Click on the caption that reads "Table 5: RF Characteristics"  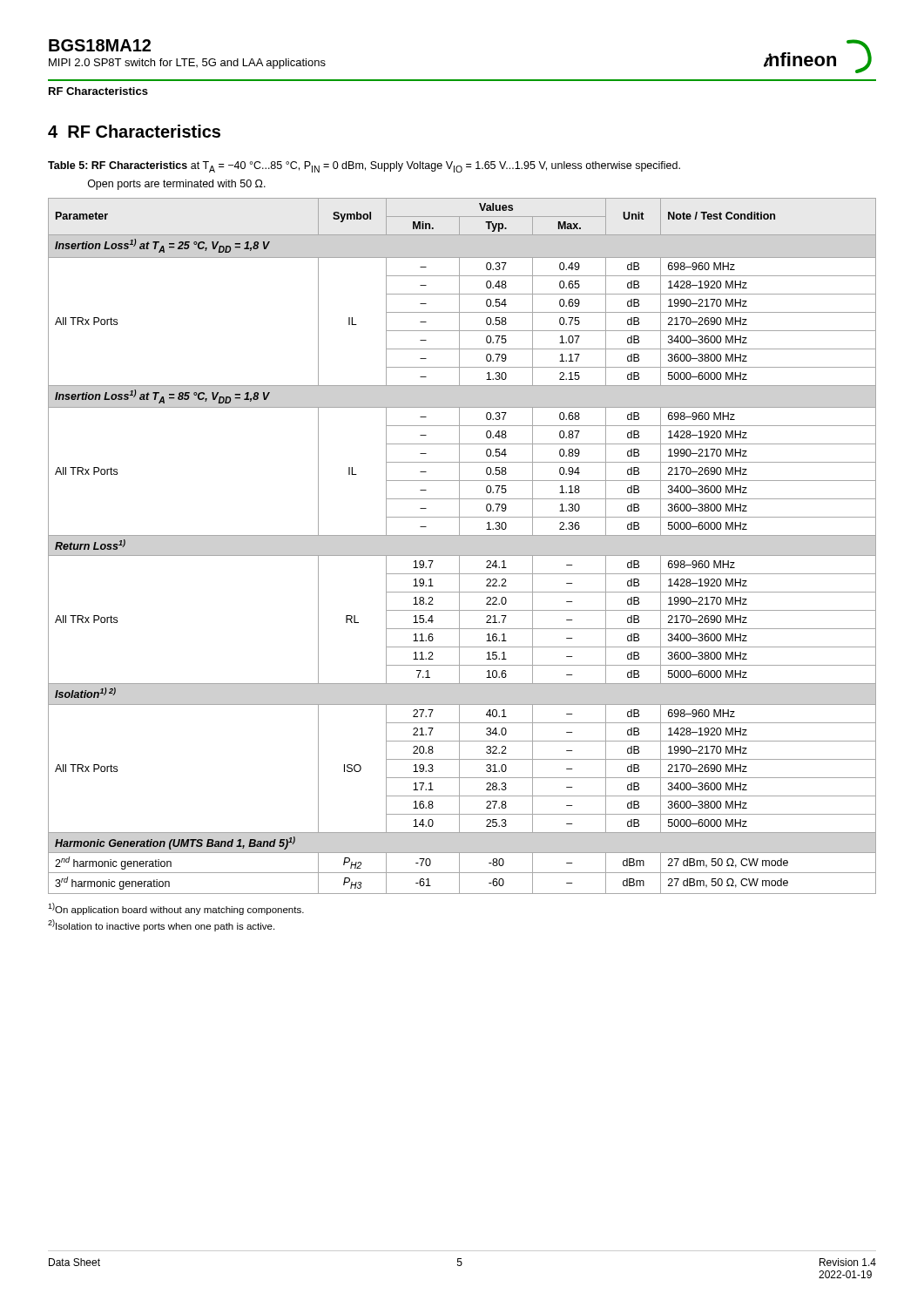364,175
